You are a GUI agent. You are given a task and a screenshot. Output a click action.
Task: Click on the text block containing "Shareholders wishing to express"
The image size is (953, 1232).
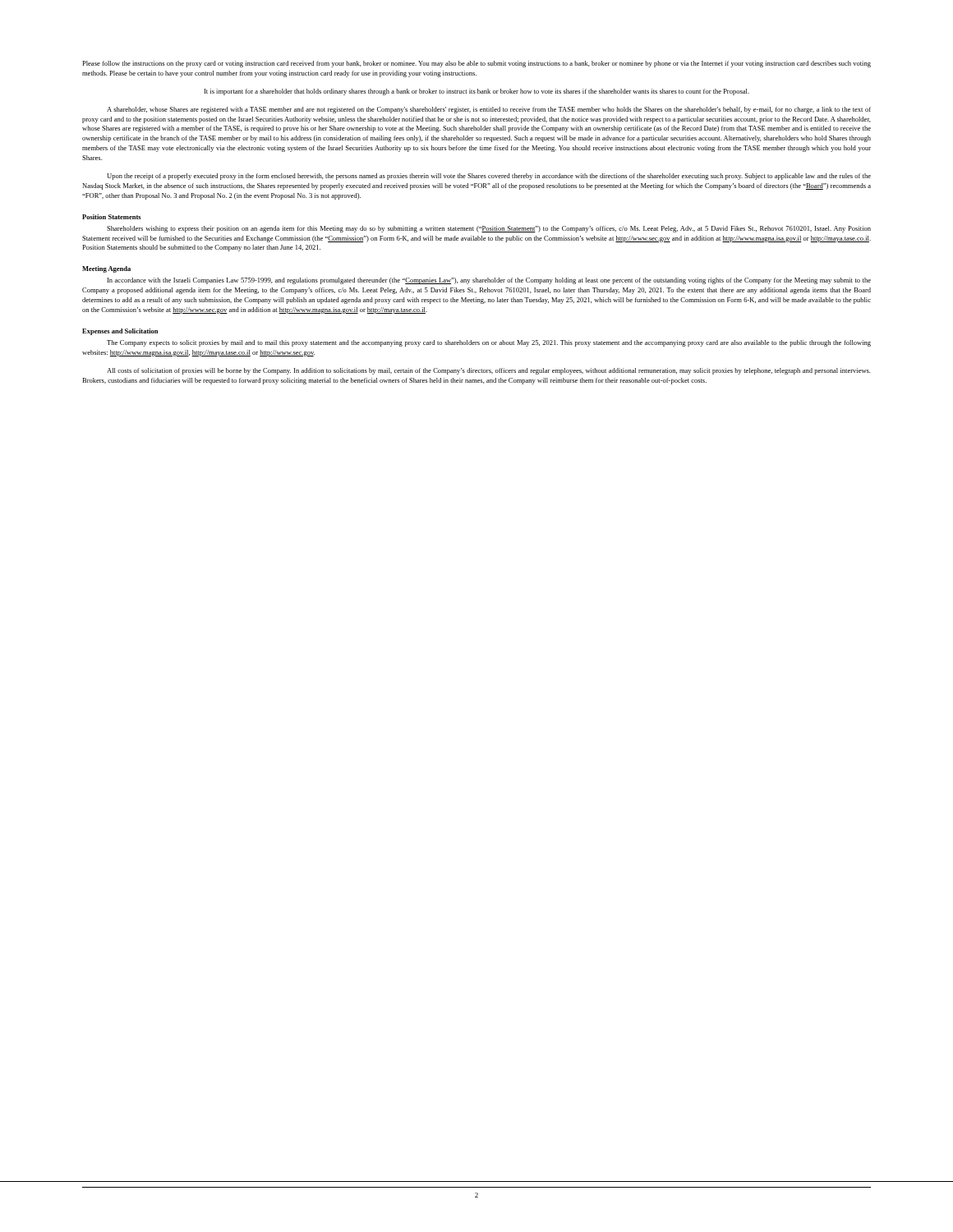476,238
